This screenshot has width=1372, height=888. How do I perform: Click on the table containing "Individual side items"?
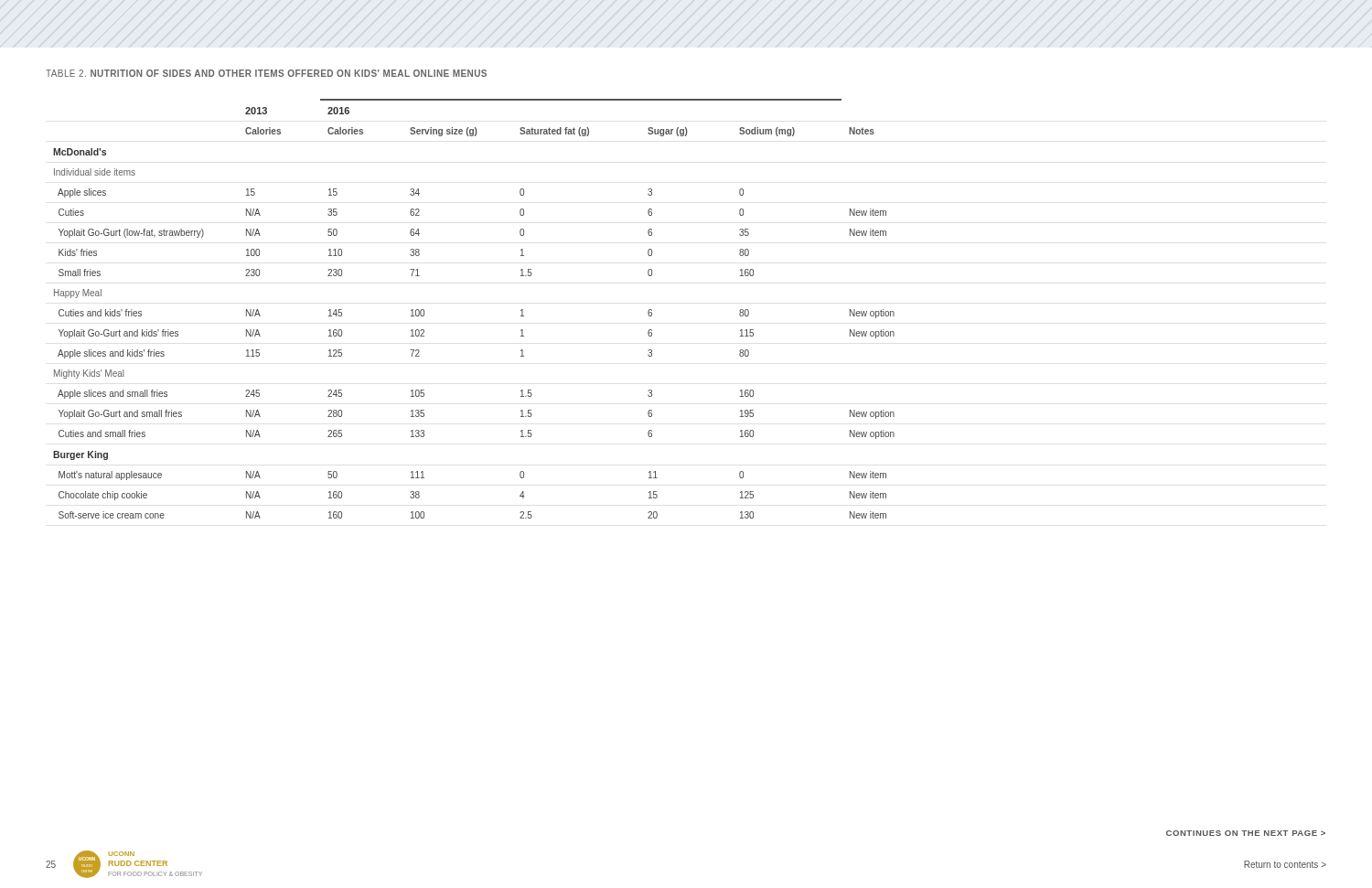(x=686, y=312)
